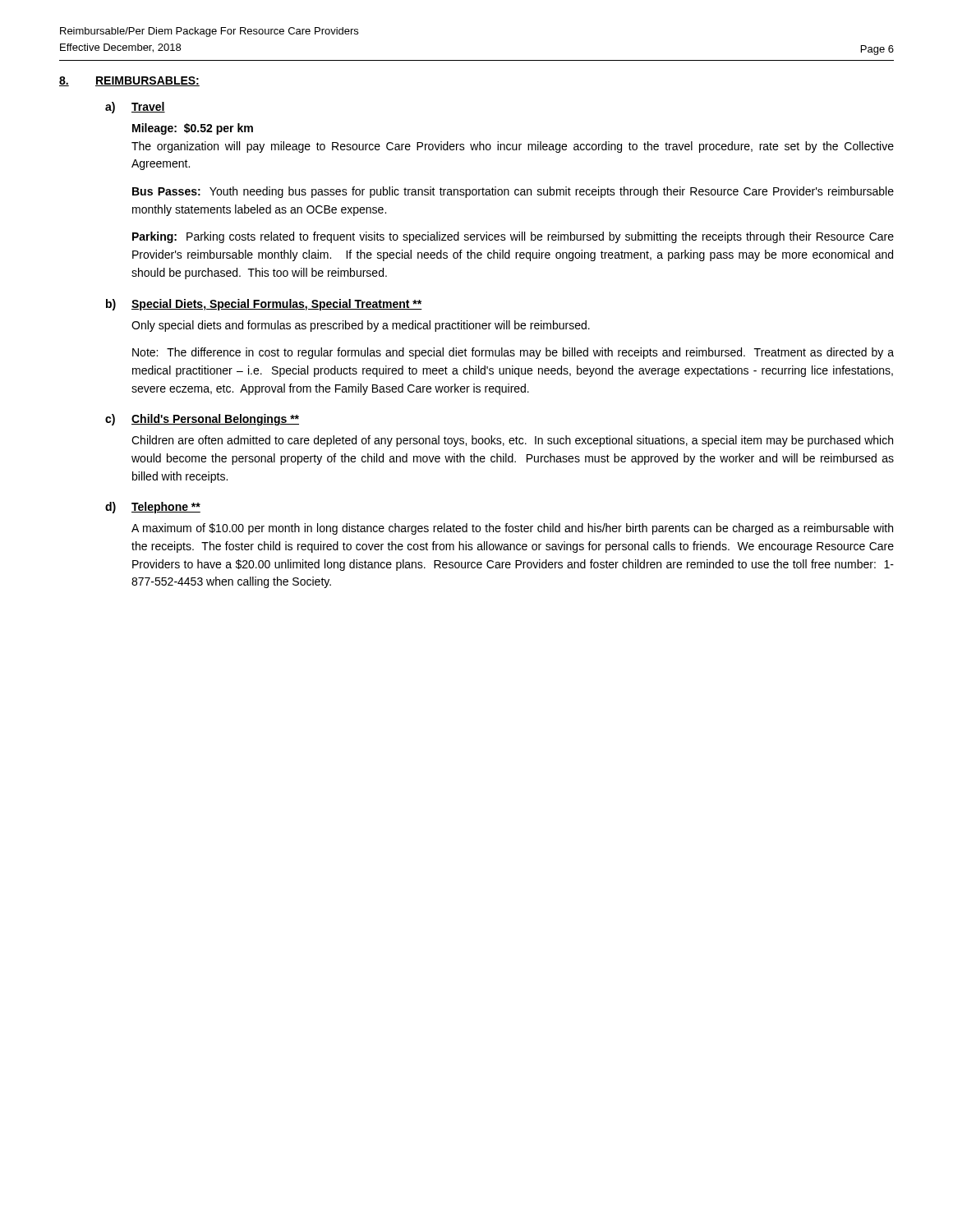This screenshot has width=953, height=1232.
Task: Locate the block starting "Only special diets and formulas as"
Action: point(361,325)
